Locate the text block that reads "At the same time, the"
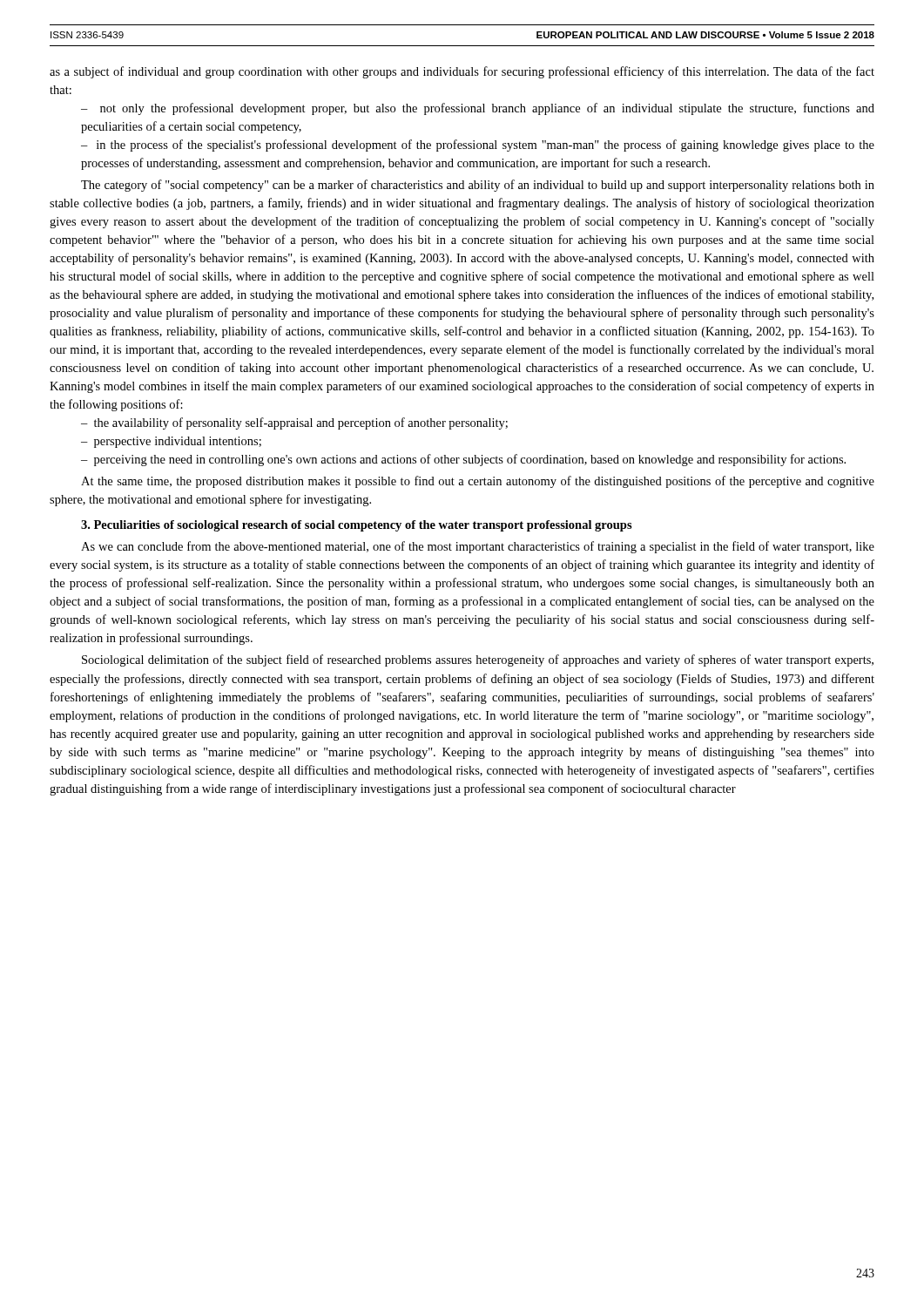 click(462, 490)
